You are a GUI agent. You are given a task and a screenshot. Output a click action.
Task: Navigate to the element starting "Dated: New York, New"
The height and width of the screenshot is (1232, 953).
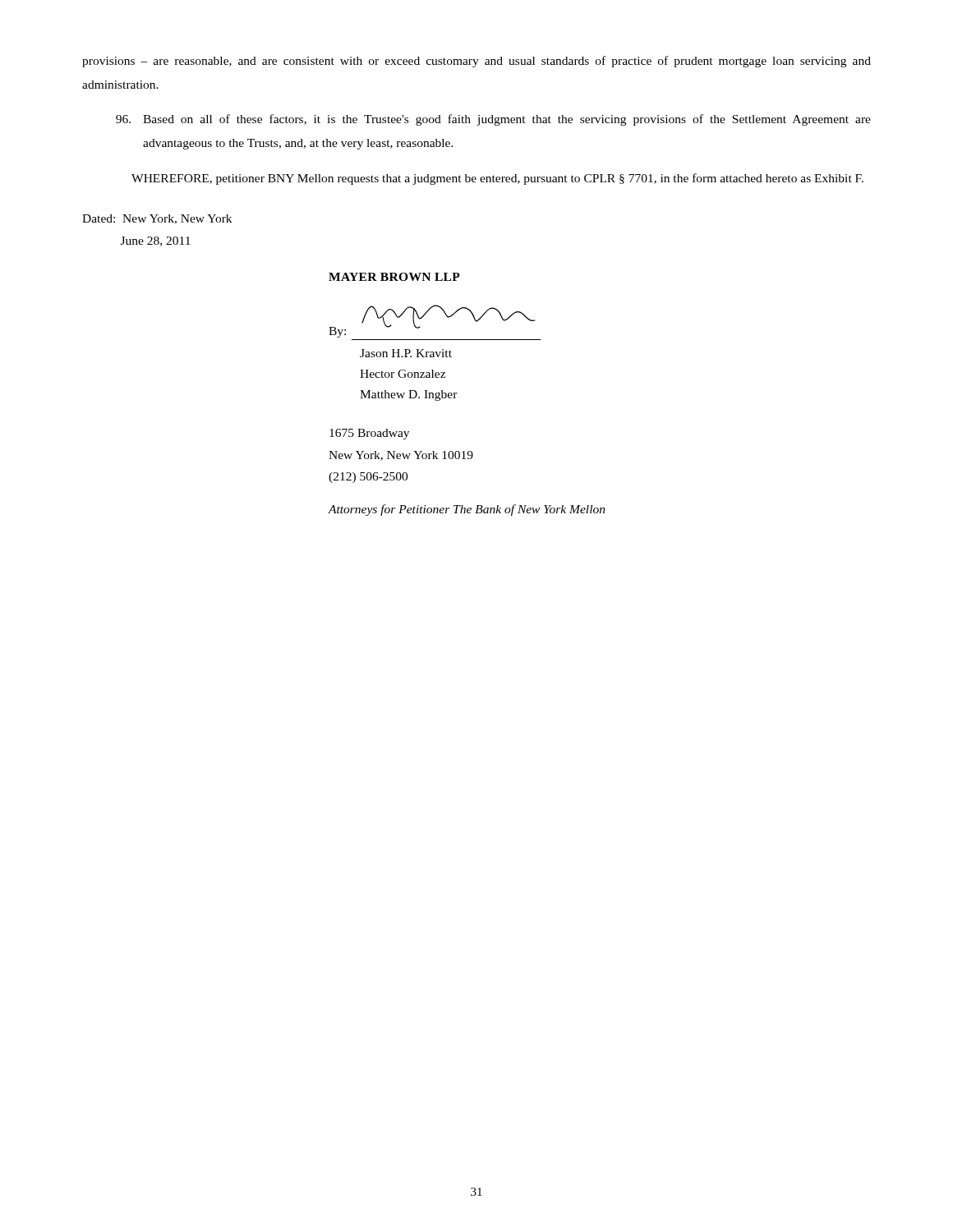(x=157, y=229)
